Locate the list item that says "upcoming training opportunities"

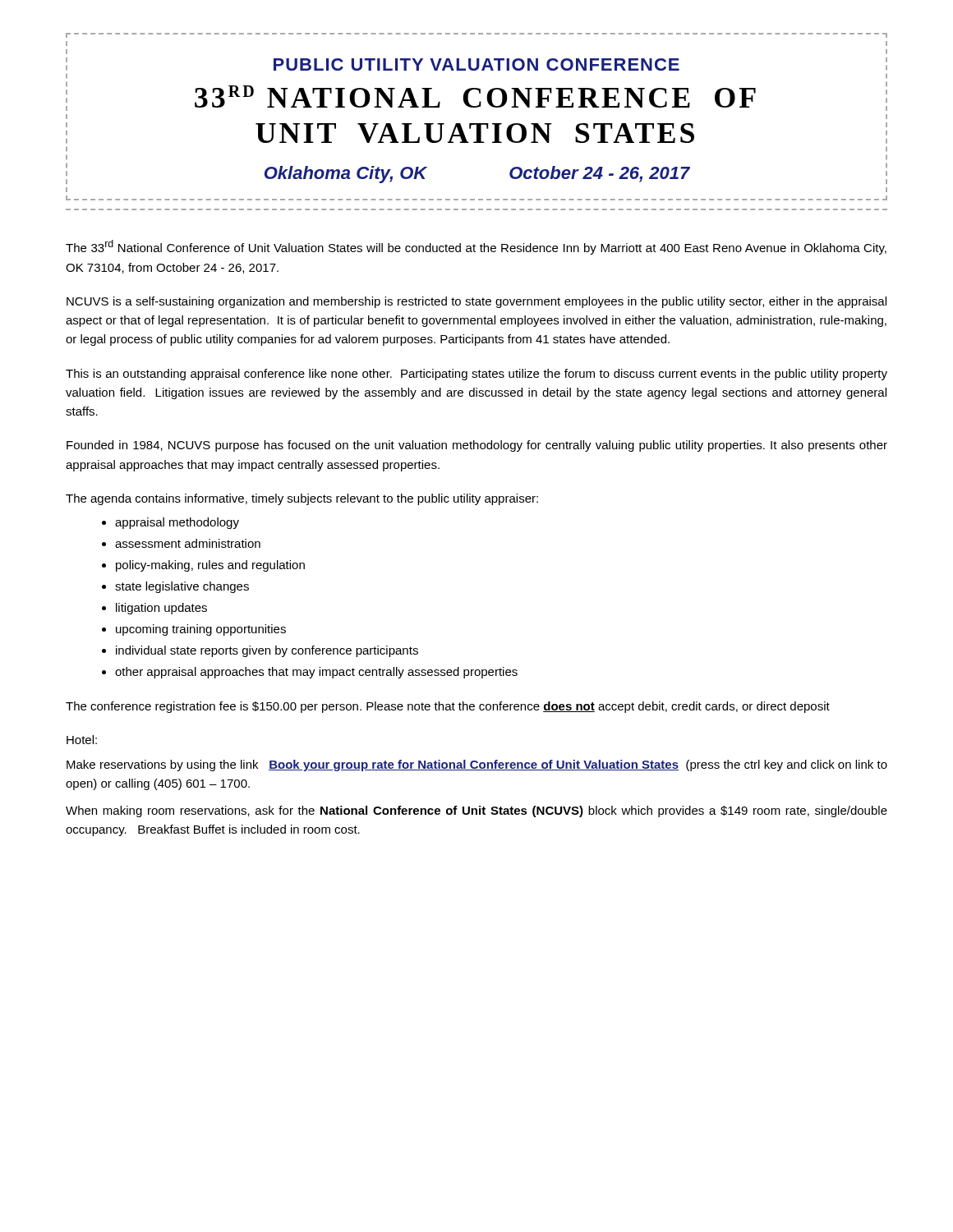[x=201, y=629]
